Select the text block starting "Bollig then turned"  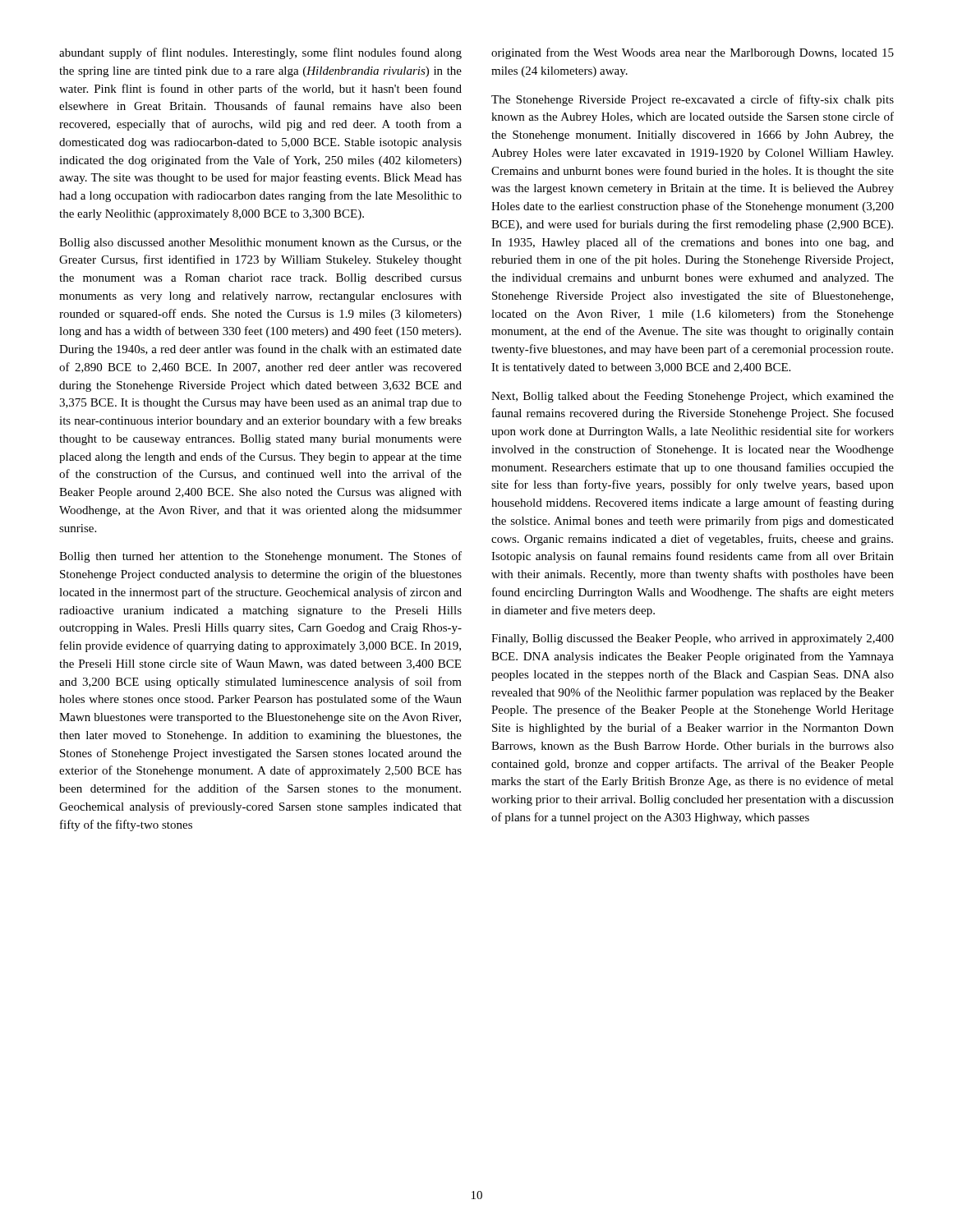pos(260,691)
